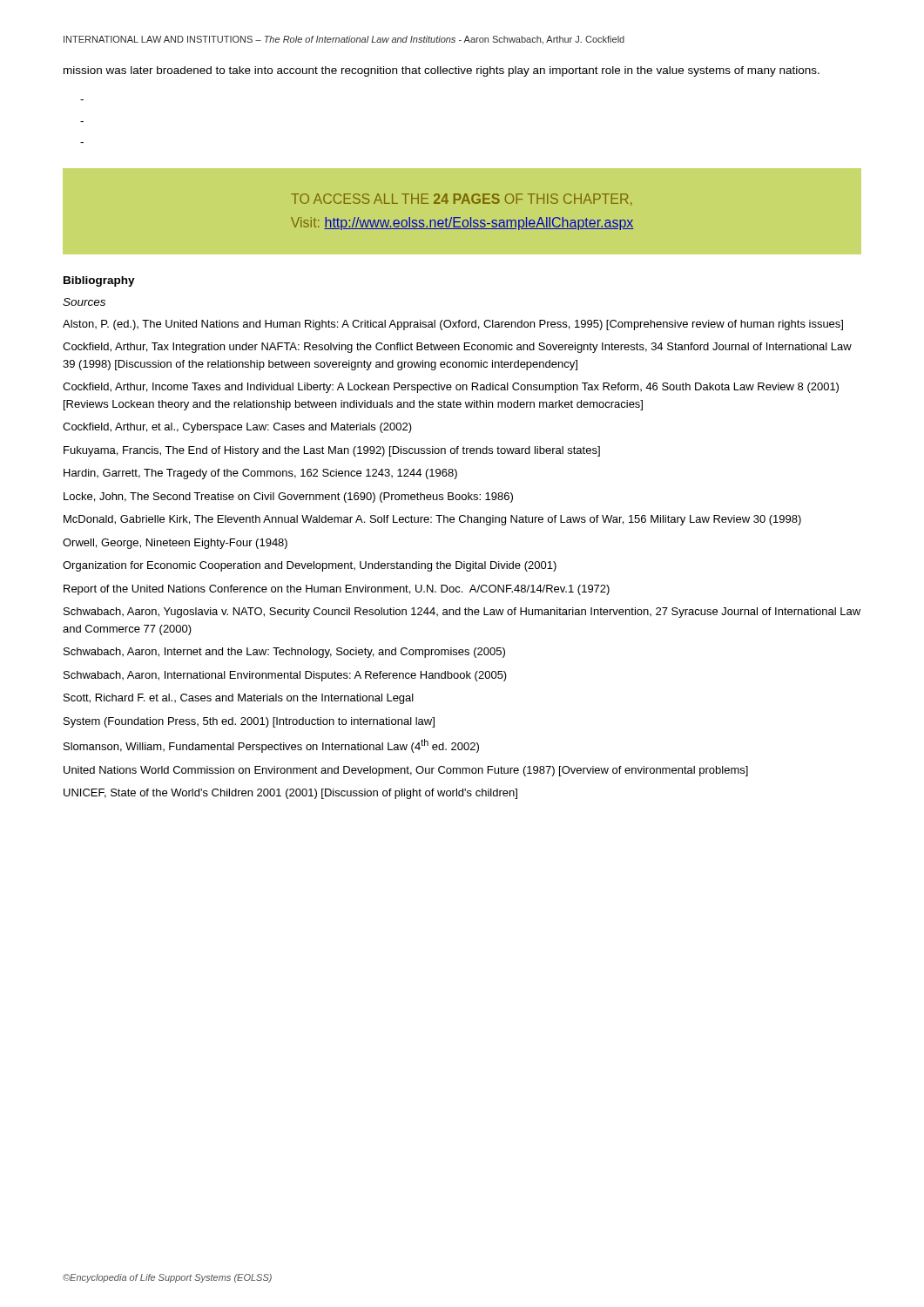
Task: Find the block on this page that starts "McDonald, Gabrielle Kirk, The"
Action: [x=432, y=519]
